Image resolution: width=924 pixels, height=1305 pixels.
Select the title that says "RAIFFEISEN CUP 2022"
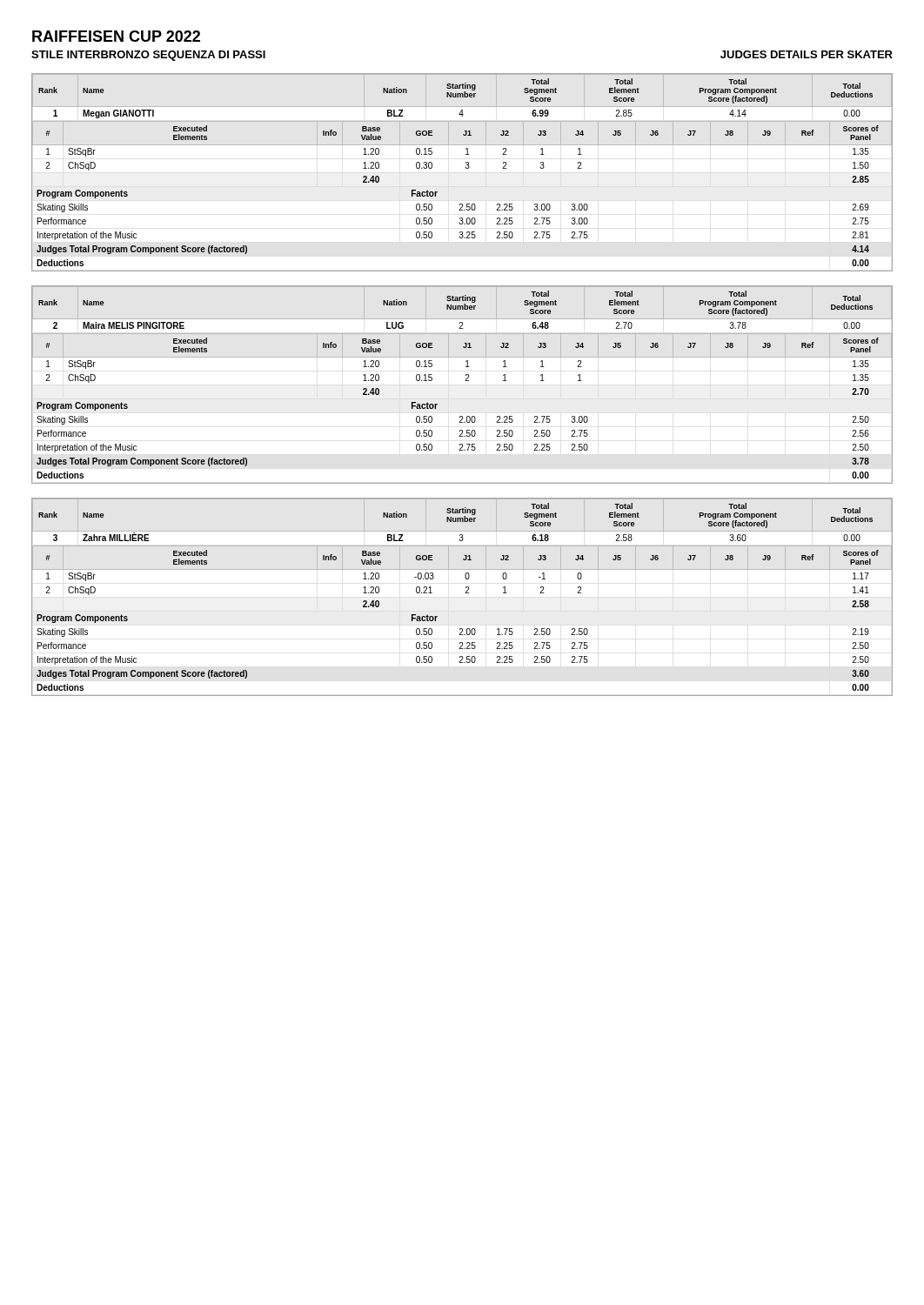(x=116, y=37)
